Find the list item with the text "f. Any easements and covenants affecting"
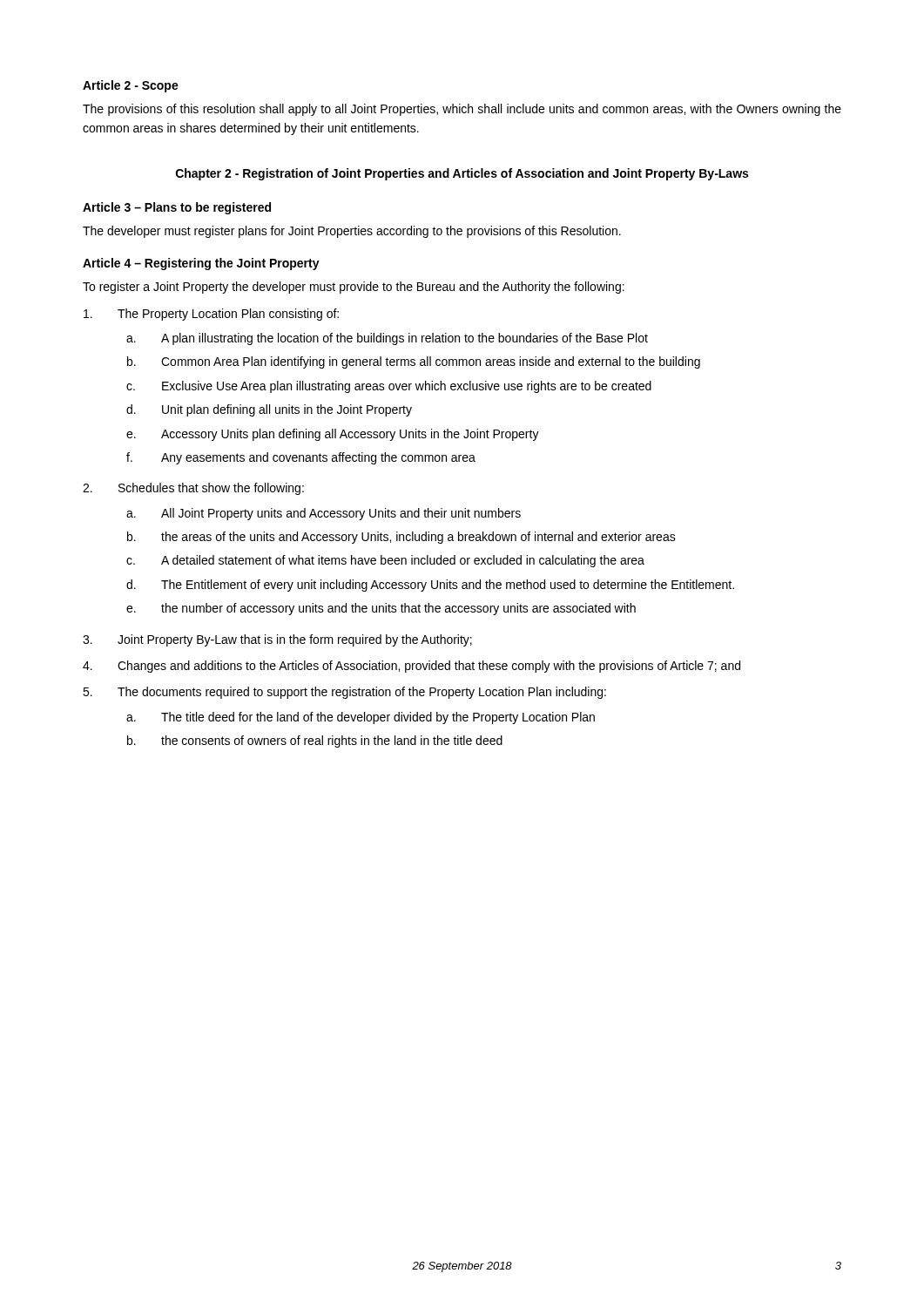 pyautogui.click(x=484, y=458)
